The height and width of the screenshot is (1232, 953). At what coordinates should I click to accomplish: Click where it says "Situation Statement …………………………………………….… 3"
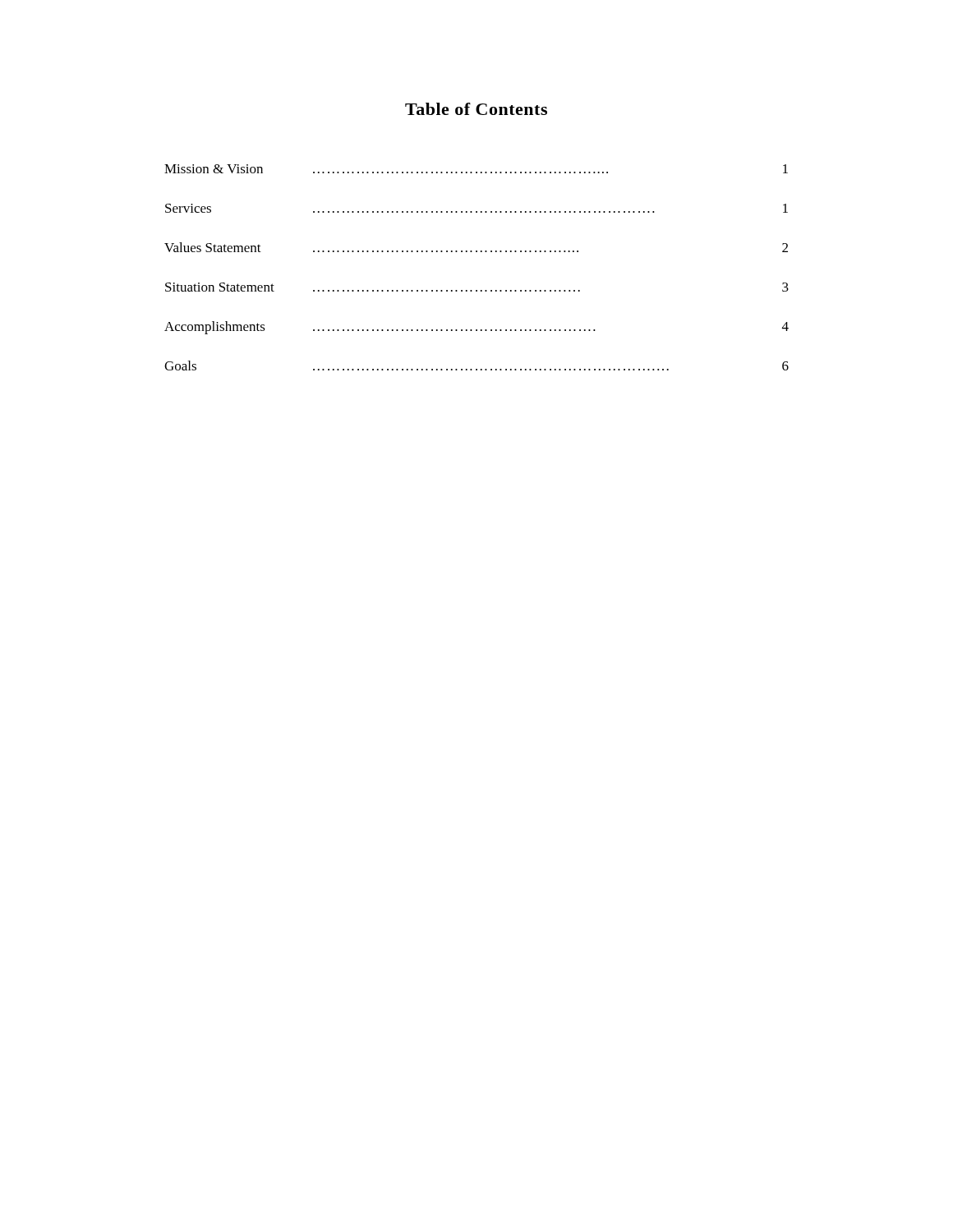tap(476, 287)
